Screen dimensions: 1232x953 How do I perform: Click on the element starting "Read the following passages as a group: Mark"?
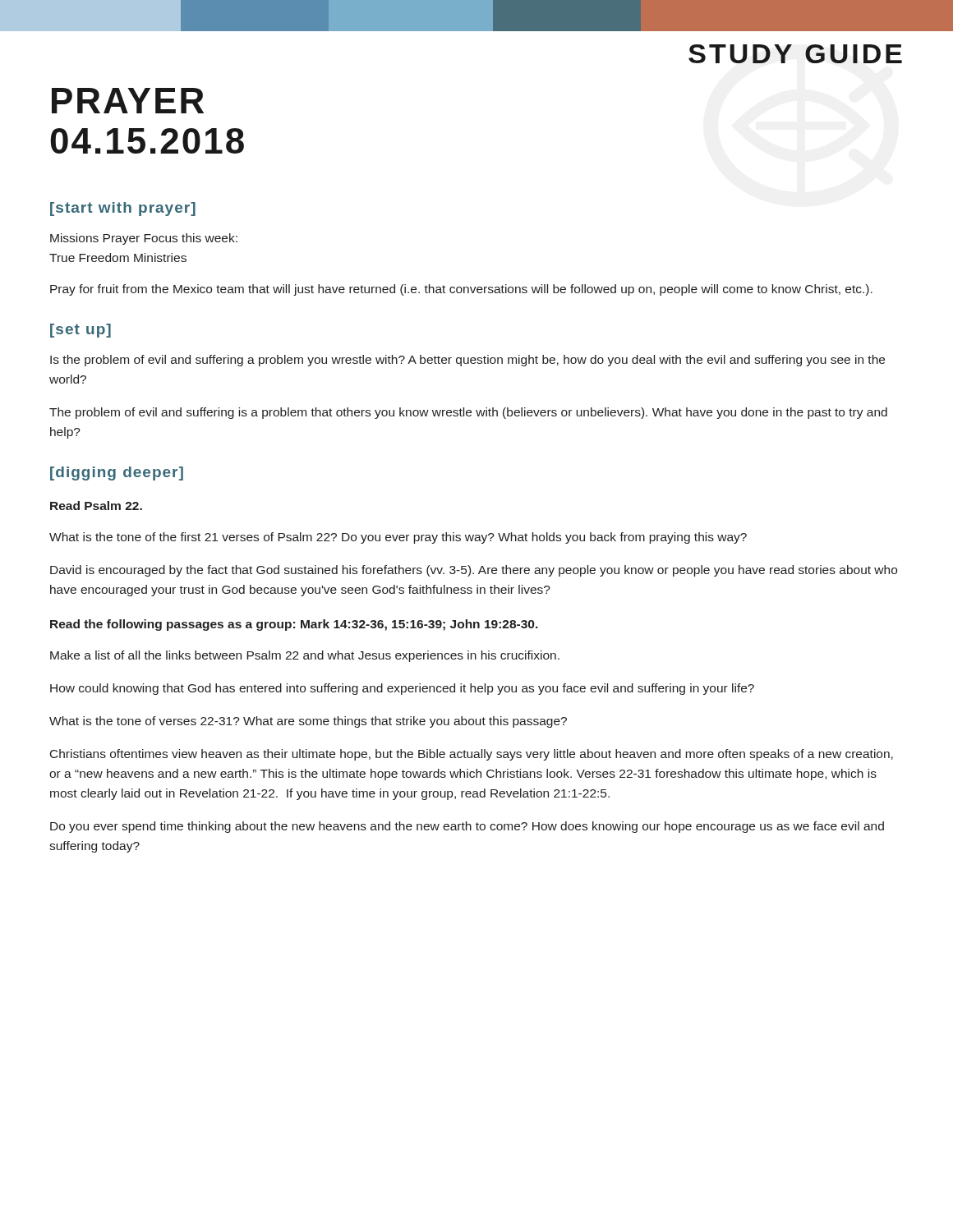[x=294, y=624]
